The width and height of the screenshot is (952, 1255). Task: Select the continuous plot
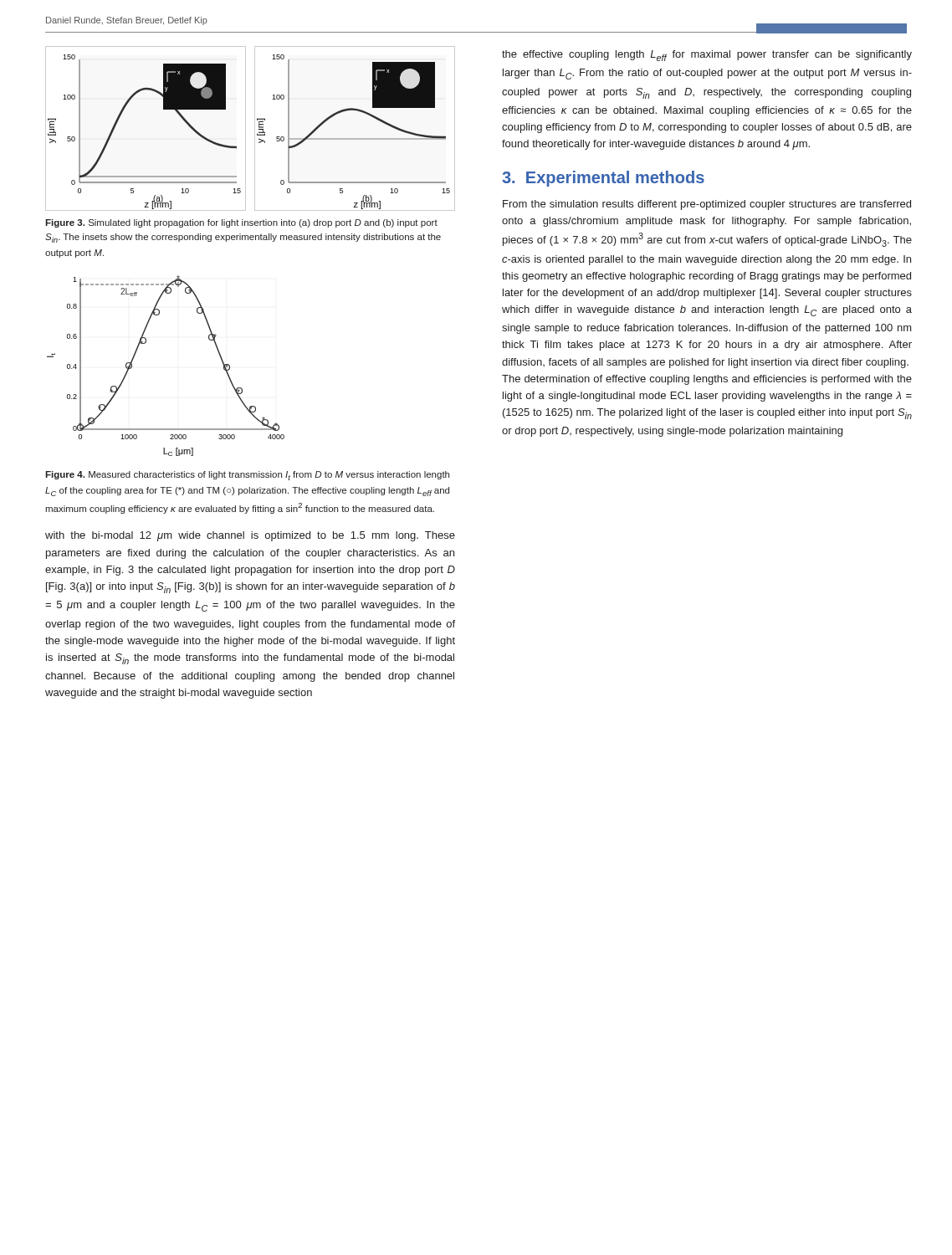click(250, 128)
